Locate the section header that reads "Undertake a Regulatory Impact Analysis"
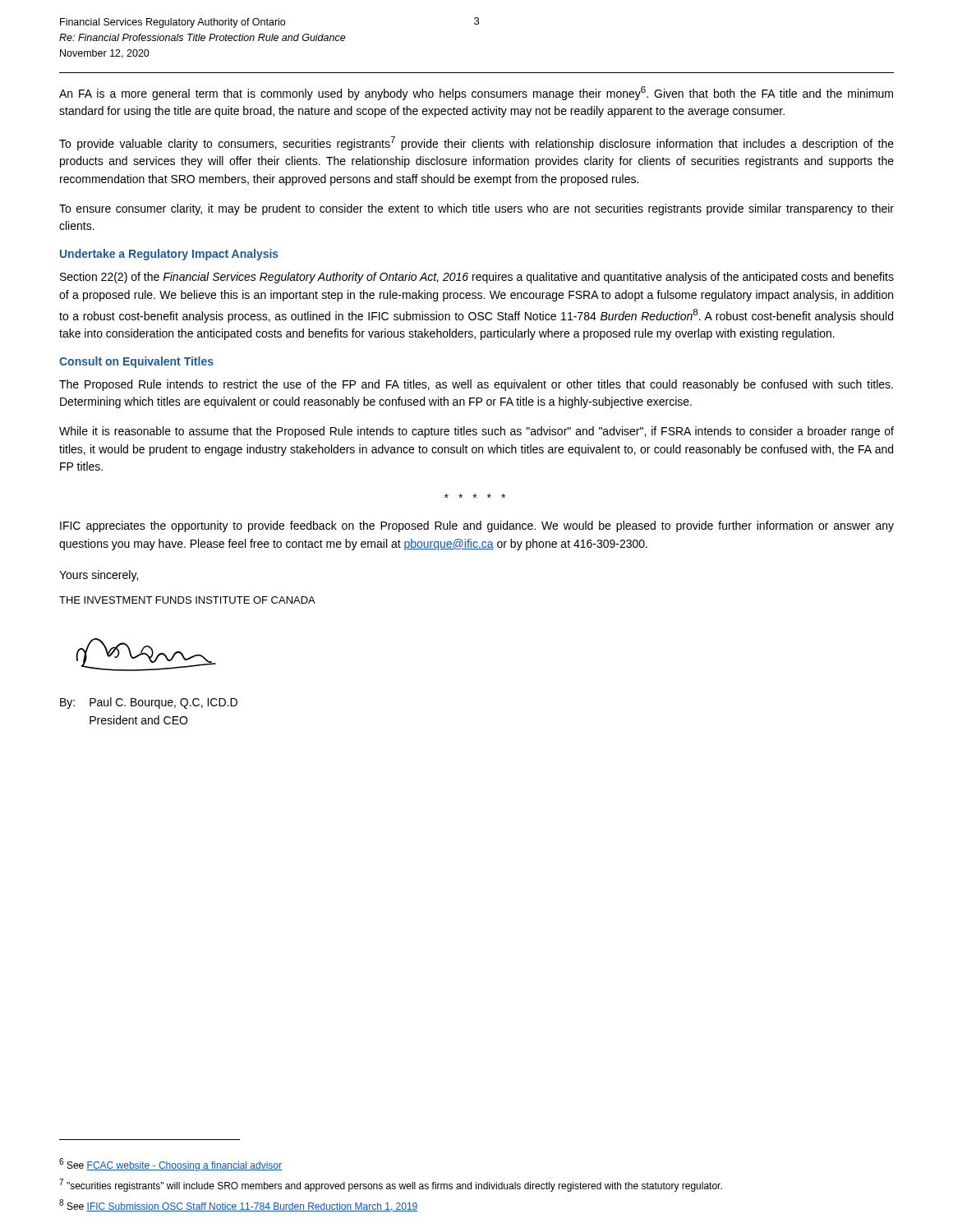The width and height of the screenshot is (953, 1232). point(169,254)
